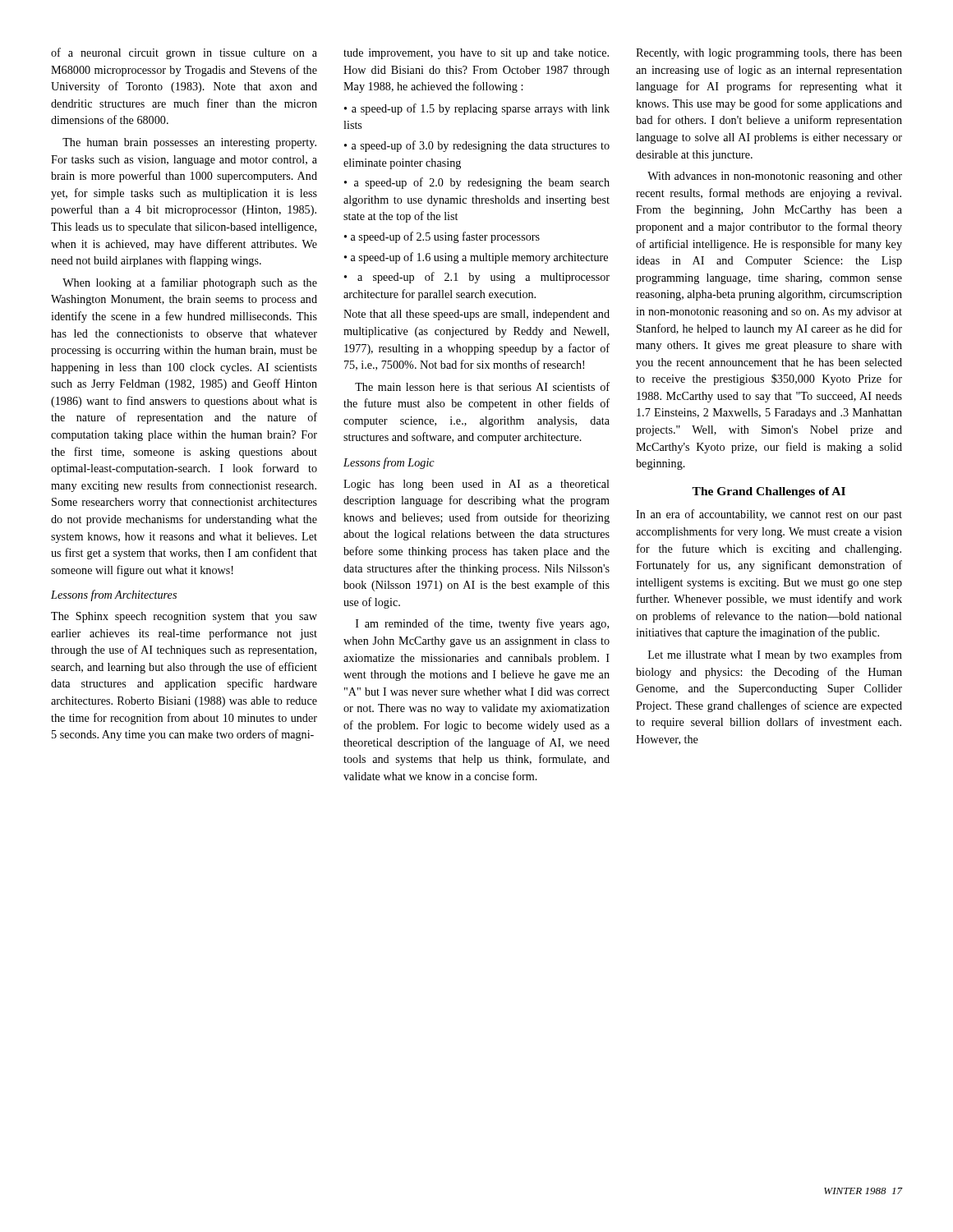Navigate to the element starting "The Grand Challenges of AI"
953x1232 pixels.
coord(769,491)
